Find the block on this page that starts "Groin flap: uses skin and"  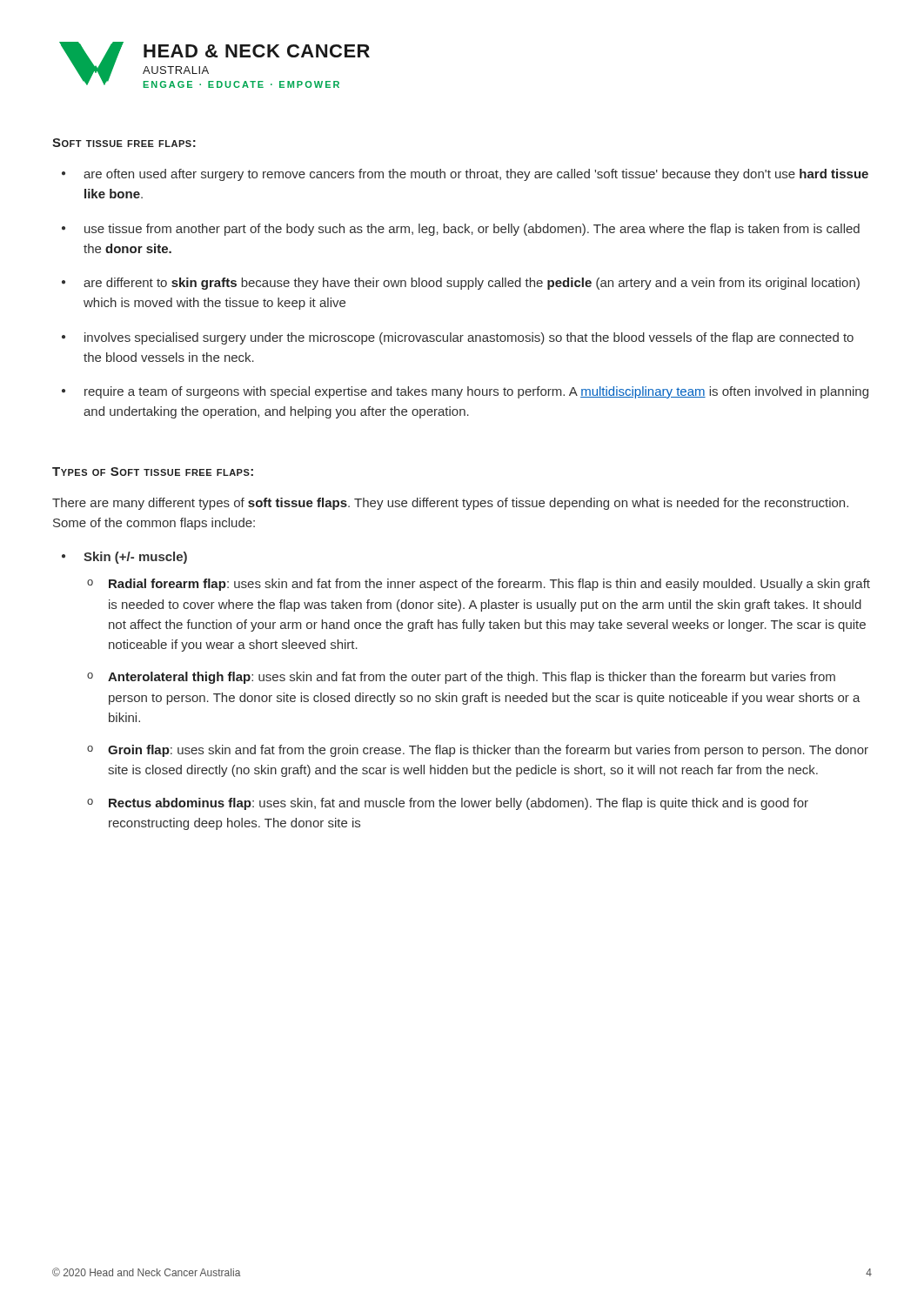tap(488, 760)
